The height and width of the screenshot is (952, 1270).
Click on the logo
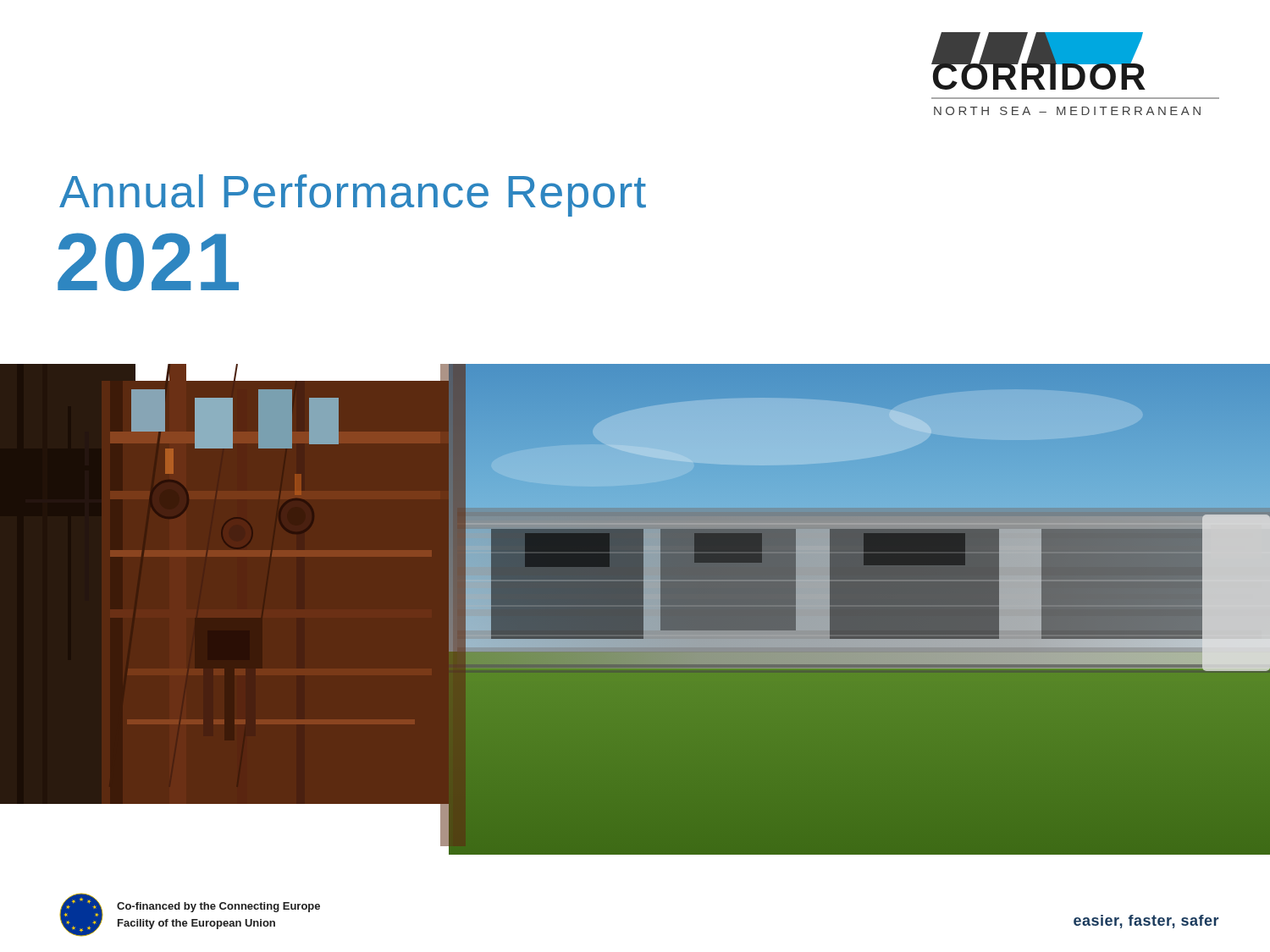(1077, 81)
